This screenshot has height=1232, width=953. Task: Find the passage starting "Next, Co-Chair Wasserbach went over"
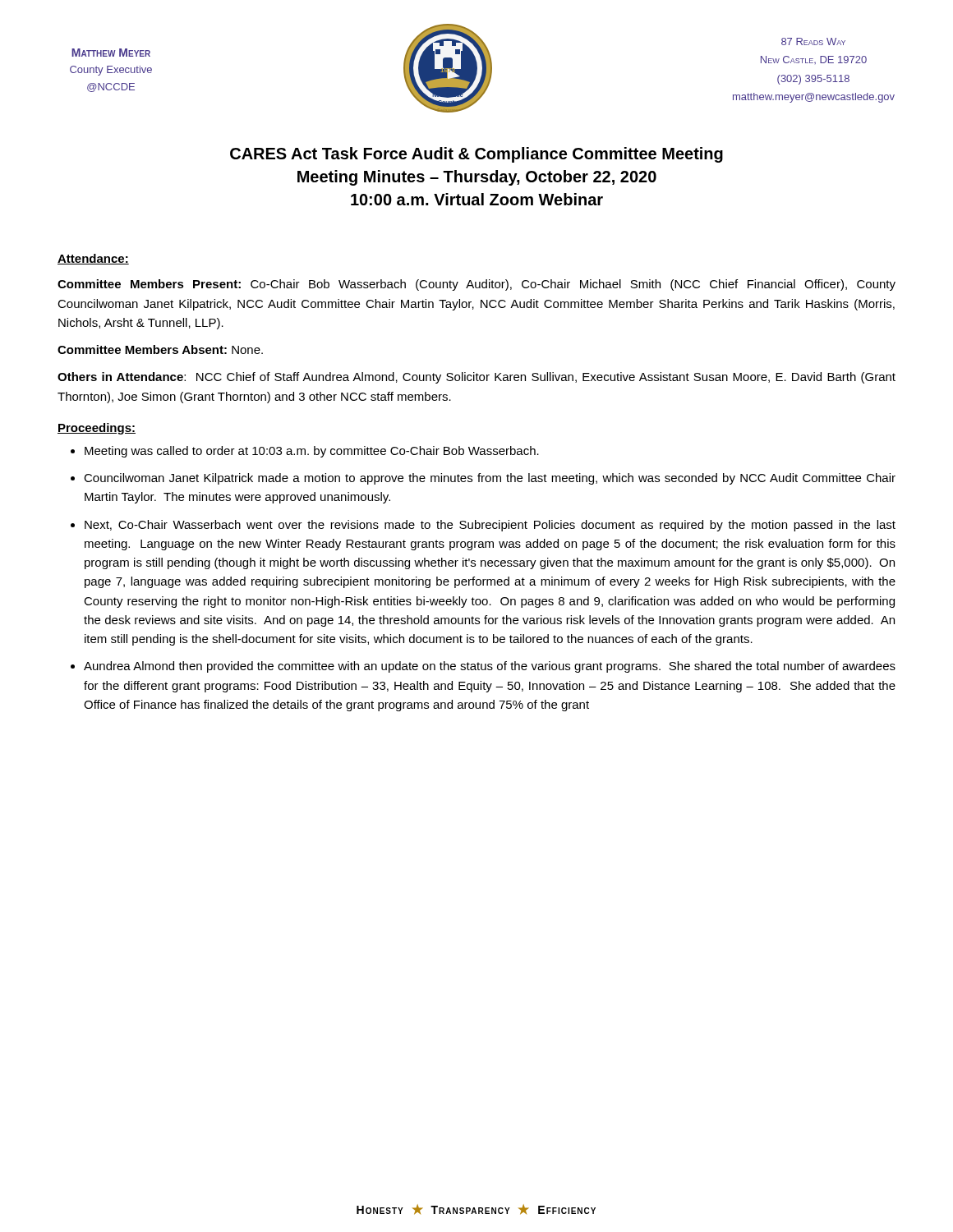click(x=490, y=581)
